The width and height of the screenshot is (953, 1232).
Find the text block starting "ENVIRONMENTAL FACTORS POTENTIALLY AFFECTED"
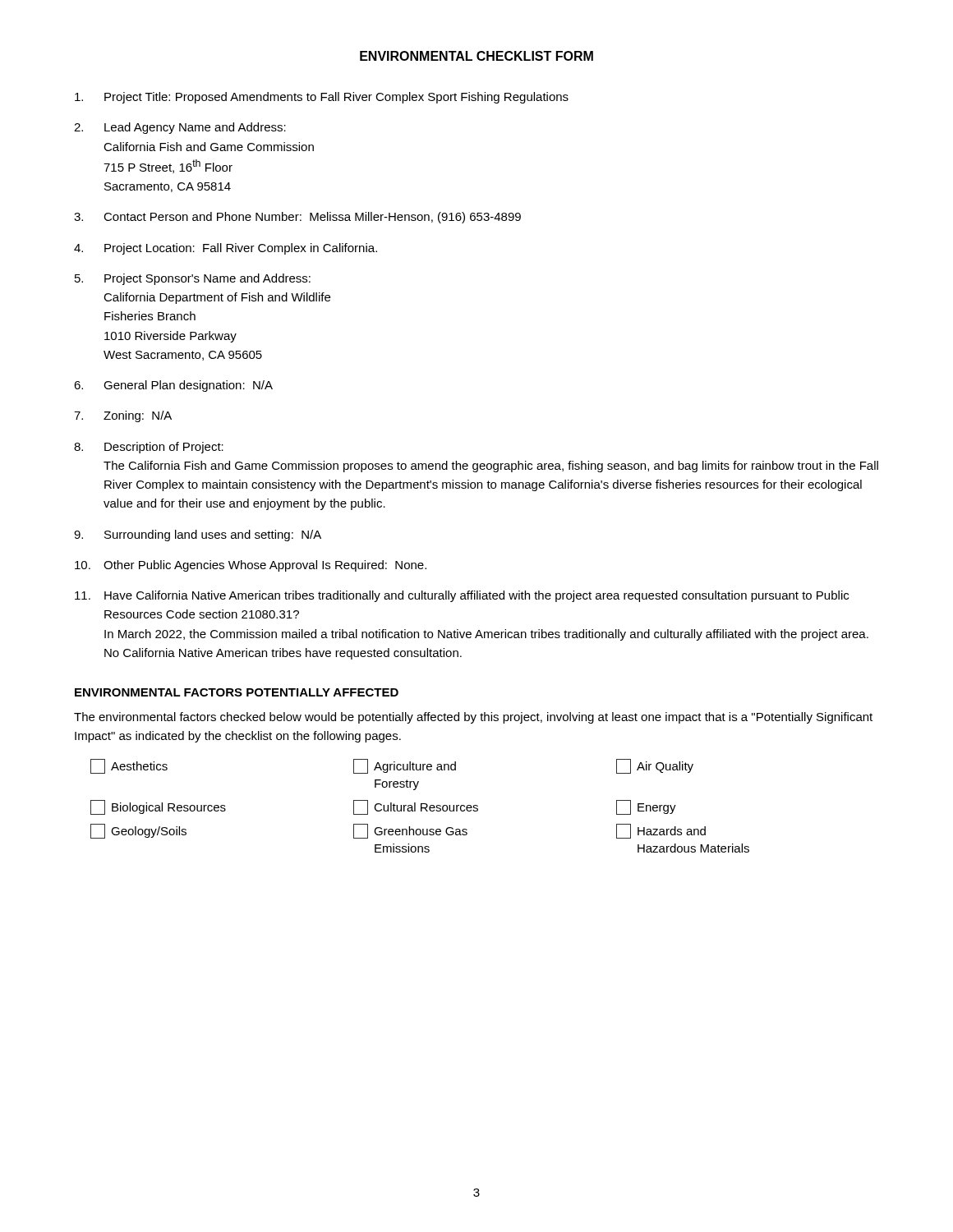pyautogui.click(x=236, y=692)
